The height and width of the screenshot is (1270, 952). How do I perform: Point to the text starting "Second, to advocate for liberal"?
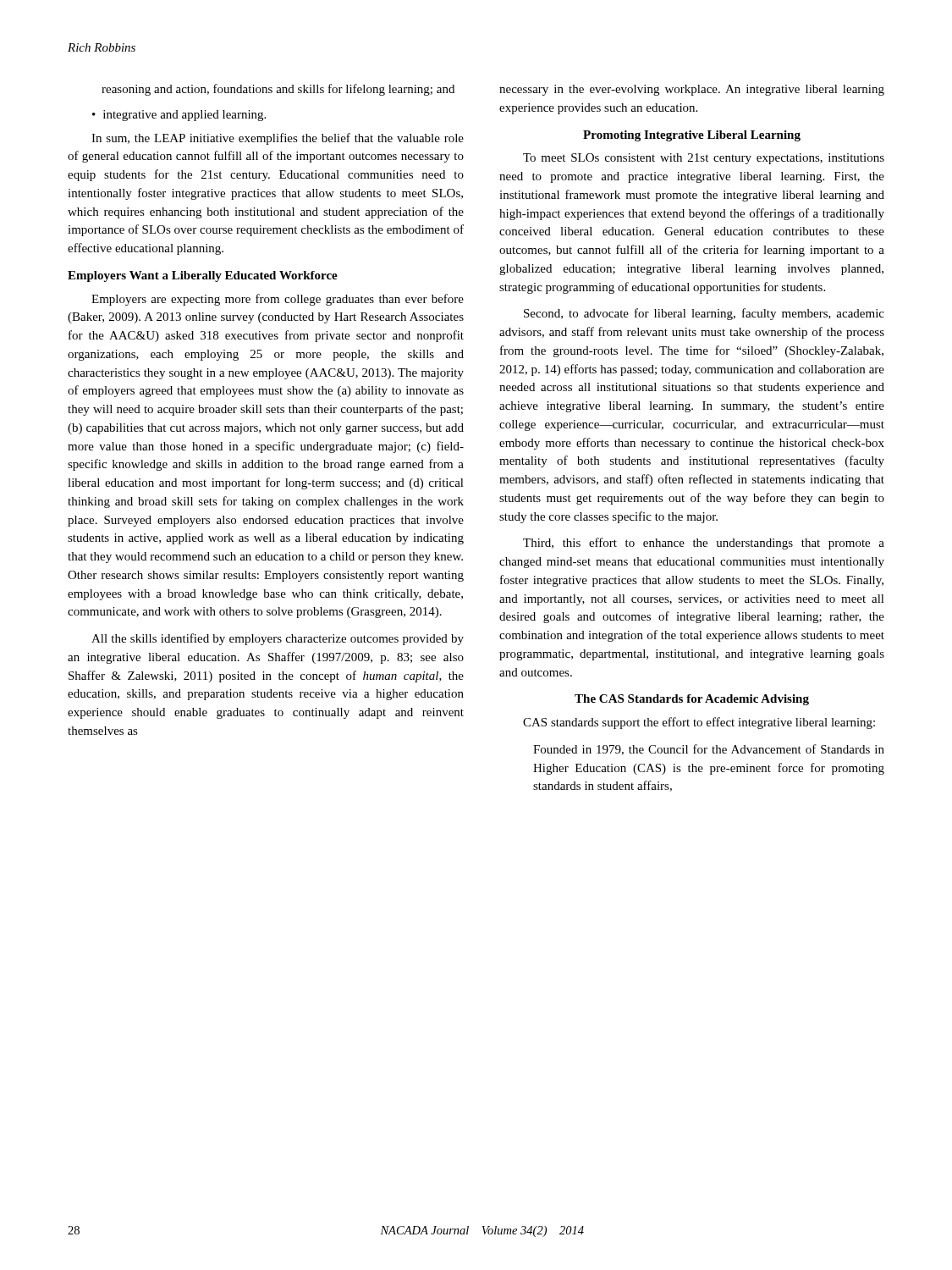point(692,415)
